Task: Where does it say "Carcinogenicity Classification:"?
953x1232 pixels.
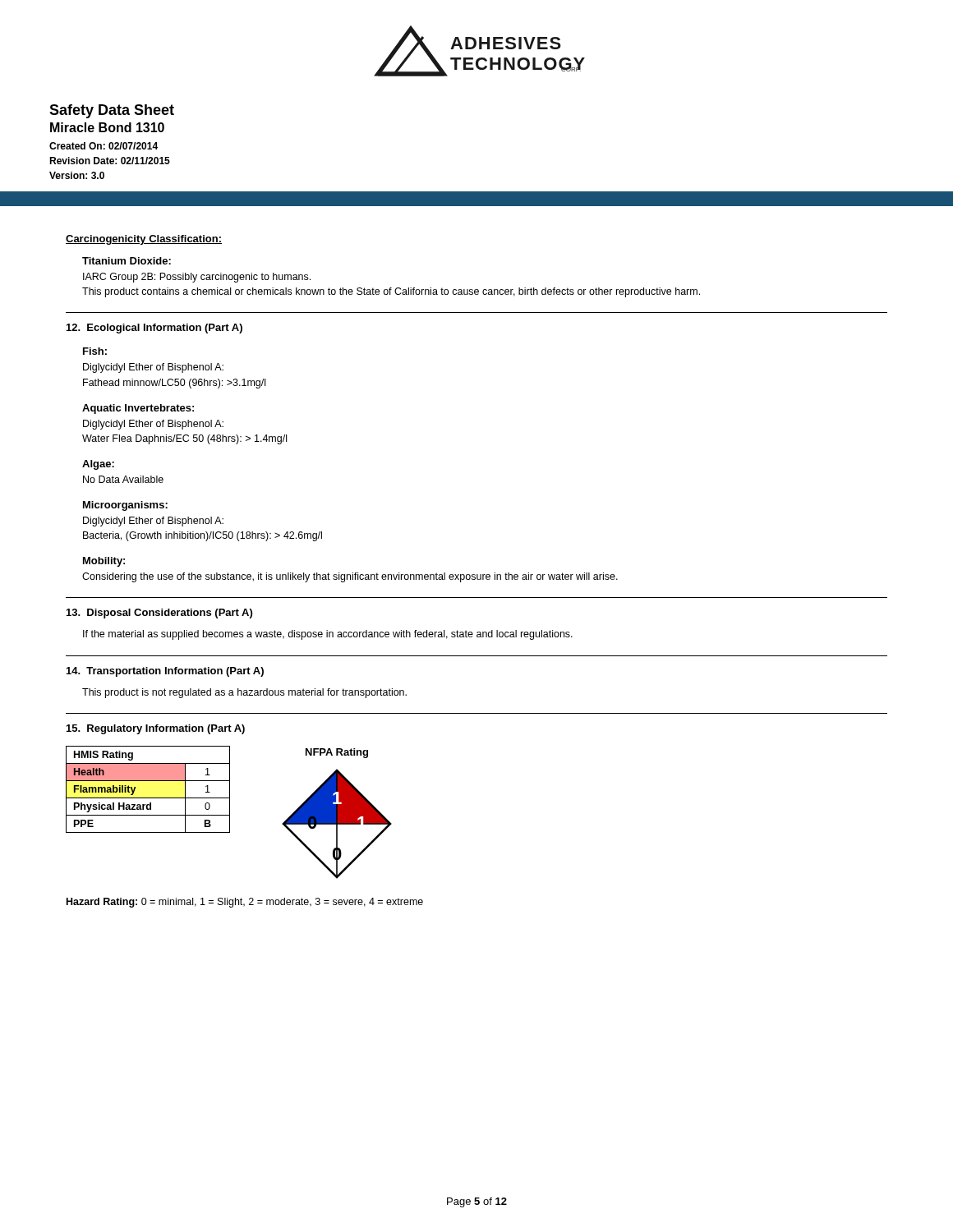Action: pos(144,239)
